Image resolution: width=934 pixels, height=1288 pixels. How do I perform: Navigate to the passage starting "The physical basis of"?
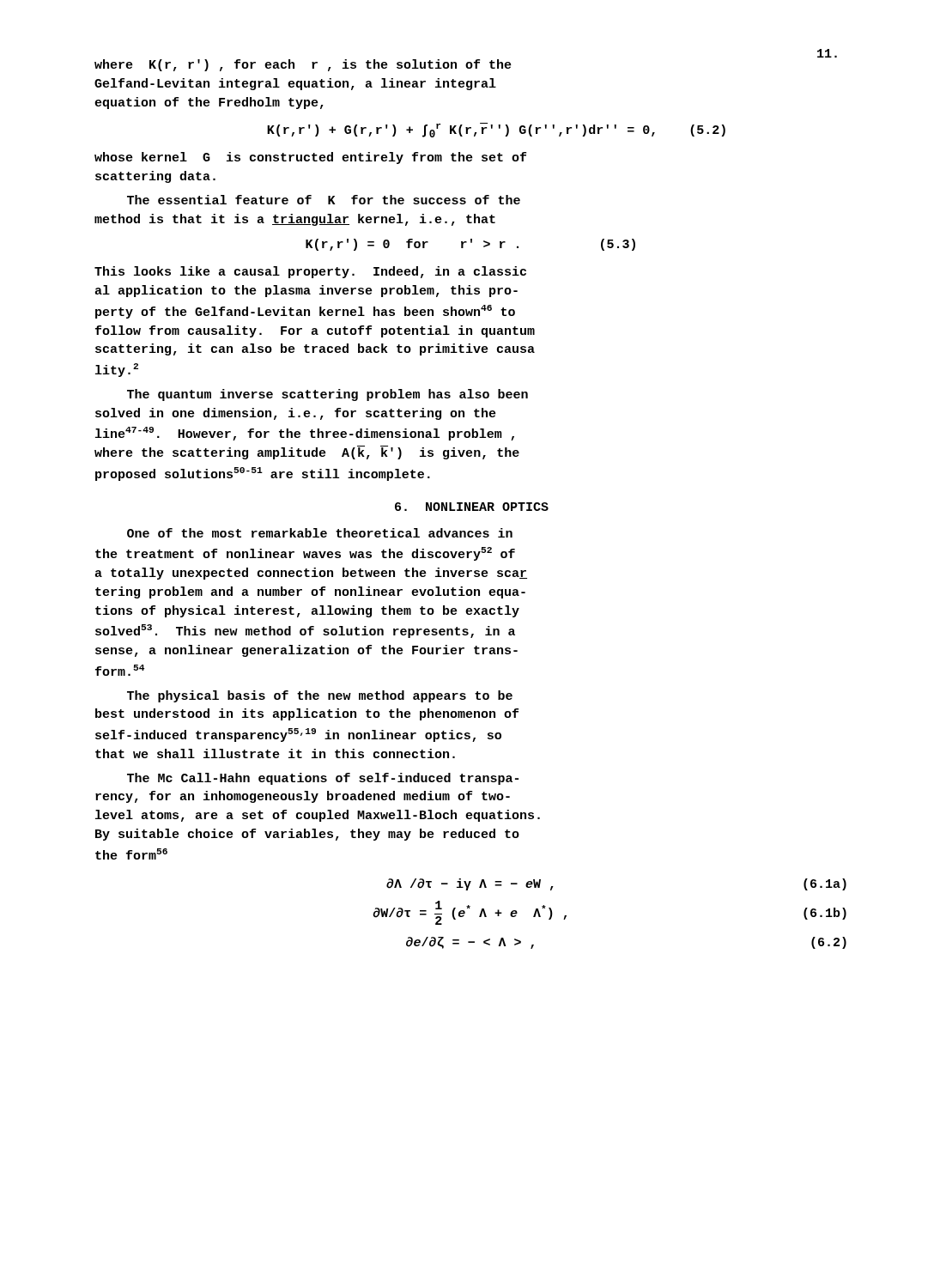click(307, 726)
